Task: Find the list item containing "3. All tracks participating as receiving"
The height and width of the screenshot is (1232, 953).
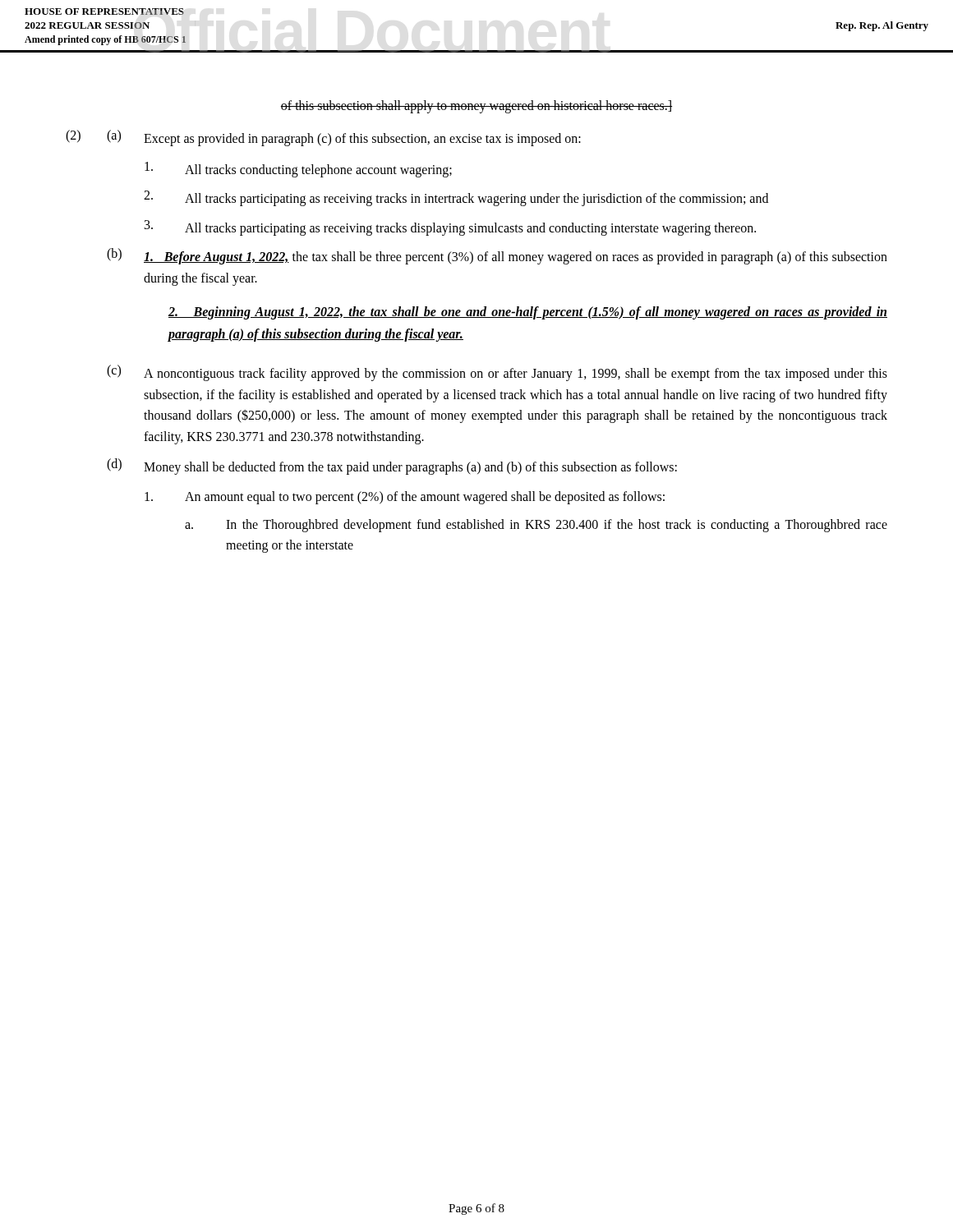Action: pos(516,228)
